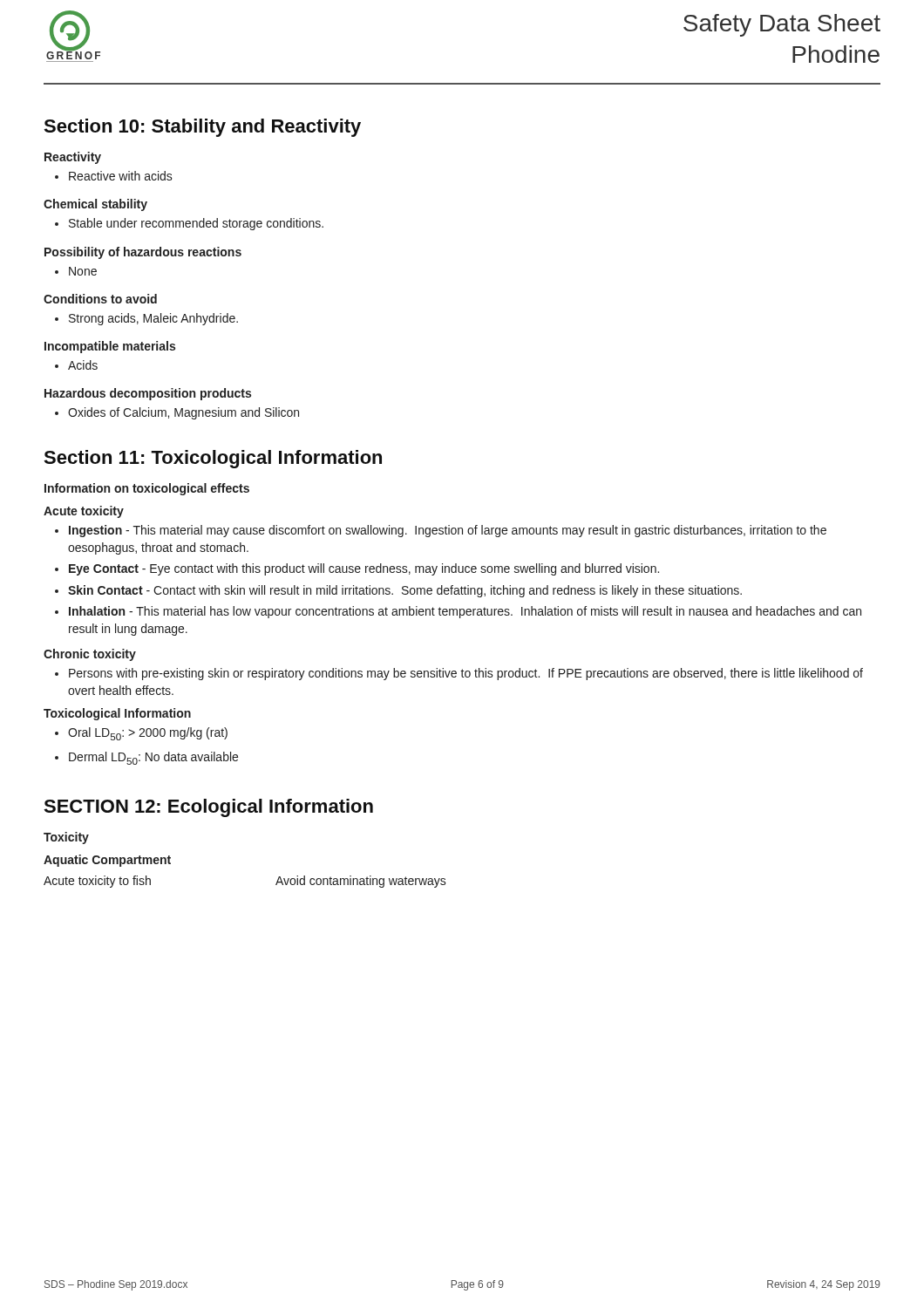
Task: Click on the region starting "Oxides of Calcium, Magnesium"
Action: point(177,413)
